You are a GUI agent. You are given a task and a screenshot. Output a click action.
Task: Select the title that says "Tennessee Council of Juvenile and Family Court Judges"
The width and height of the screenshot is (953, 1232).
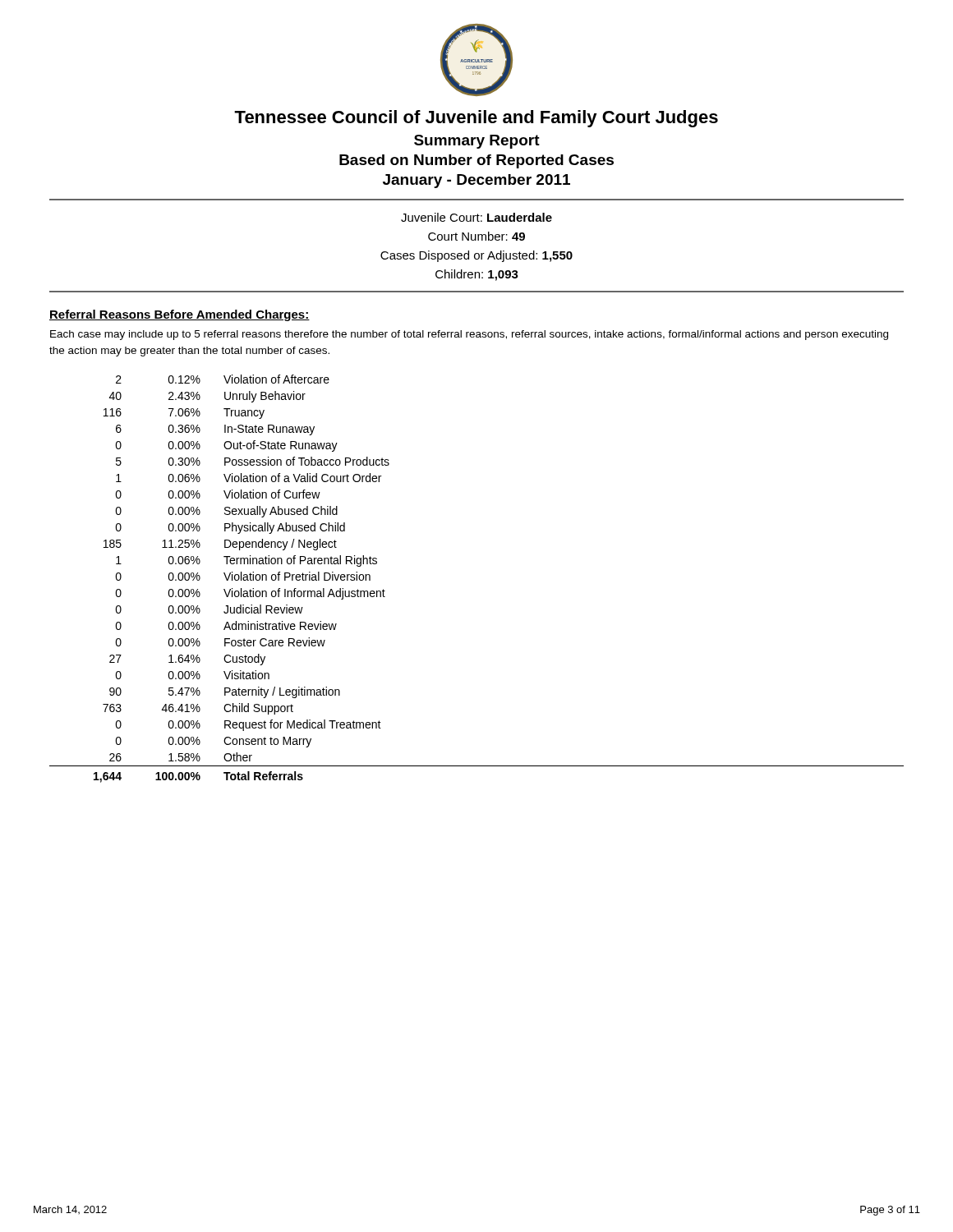476,148
